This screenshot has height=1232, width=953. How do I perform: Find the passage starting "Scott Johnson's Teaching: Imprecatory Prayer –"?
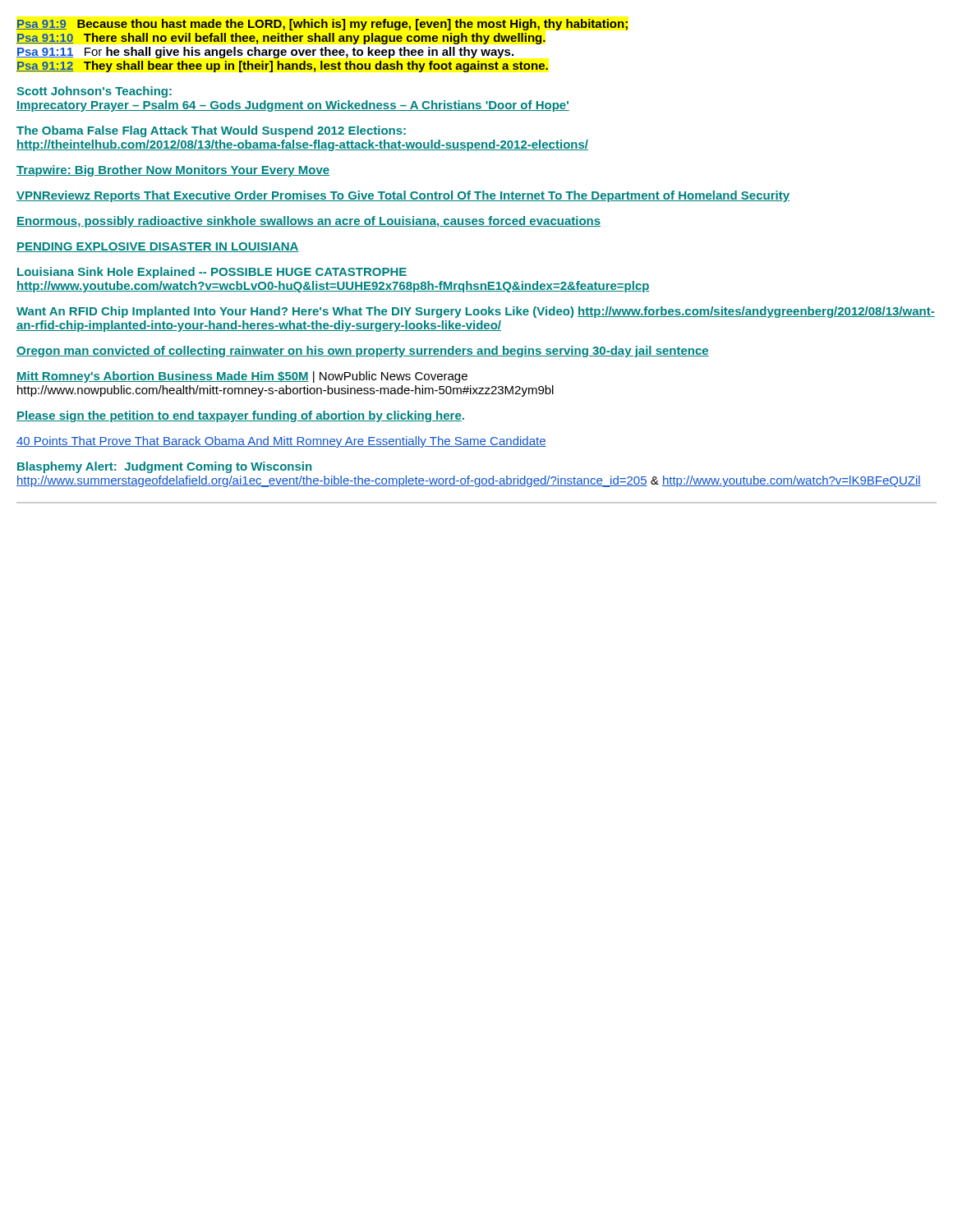293,98
